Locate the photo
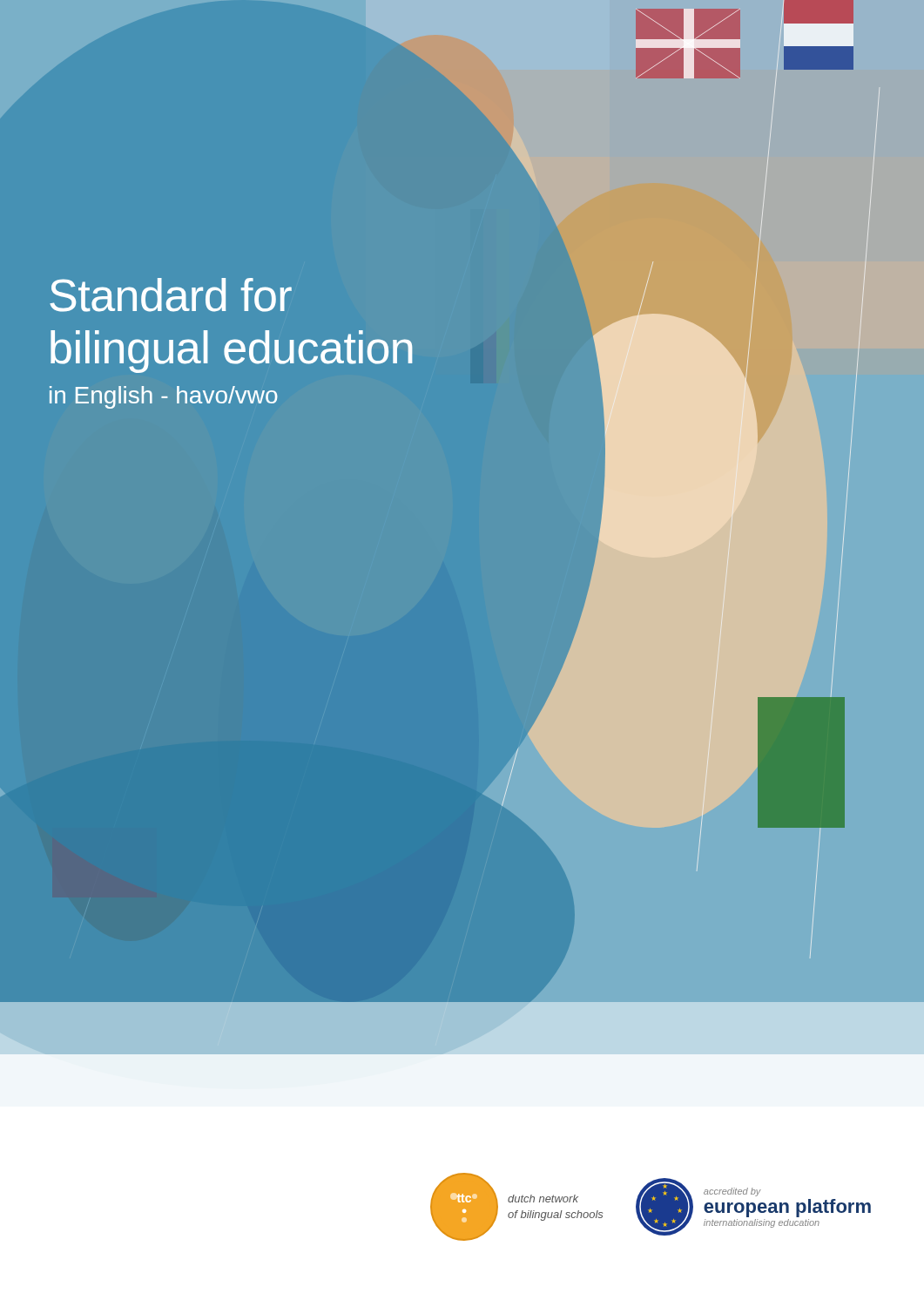This screenshot has height=1307, width=924. [x=462, y=553]
